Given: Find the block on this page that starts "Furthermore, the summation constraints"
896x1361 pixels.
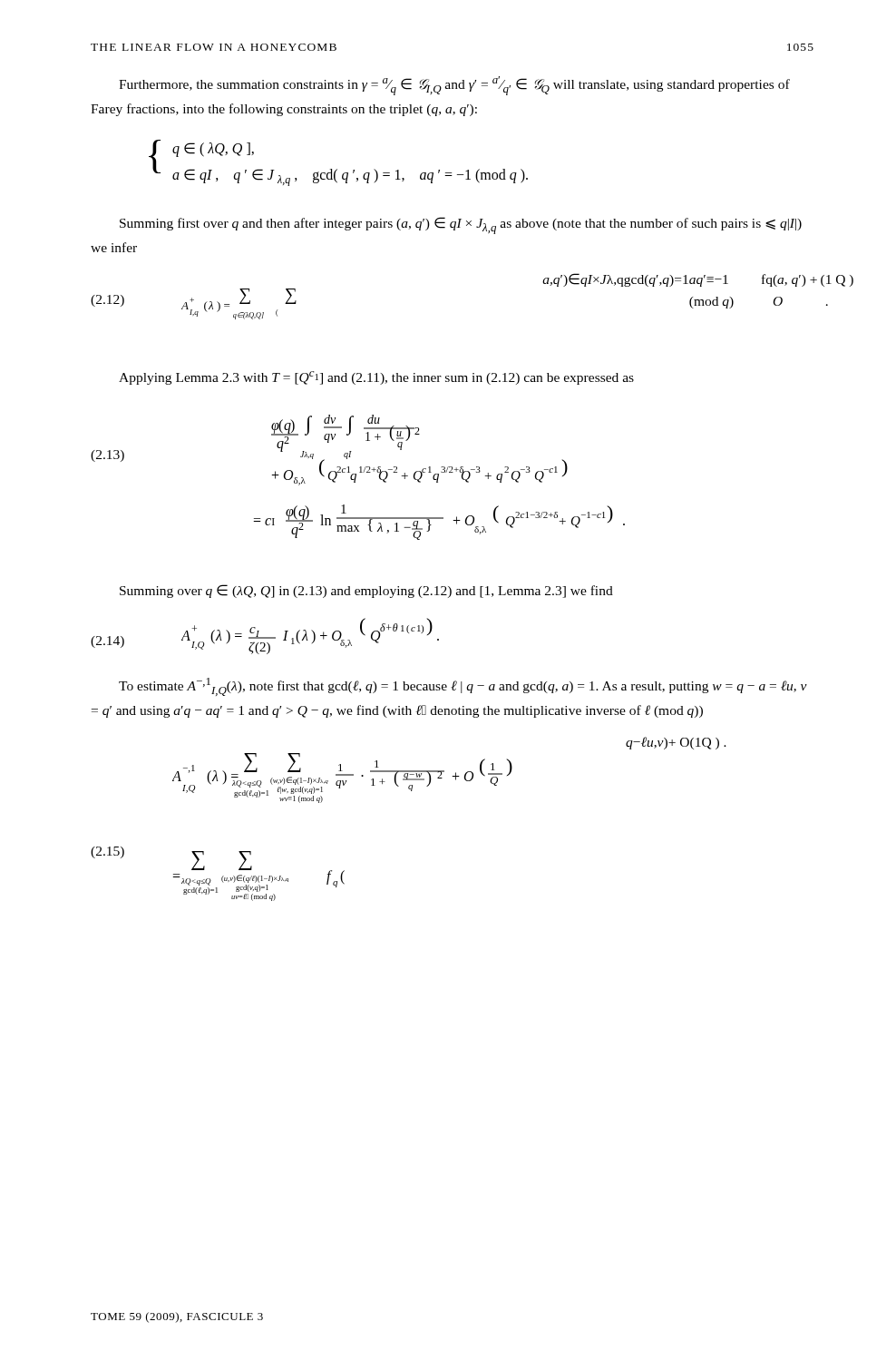Looking at the screenshot, I should pos(453,95).
